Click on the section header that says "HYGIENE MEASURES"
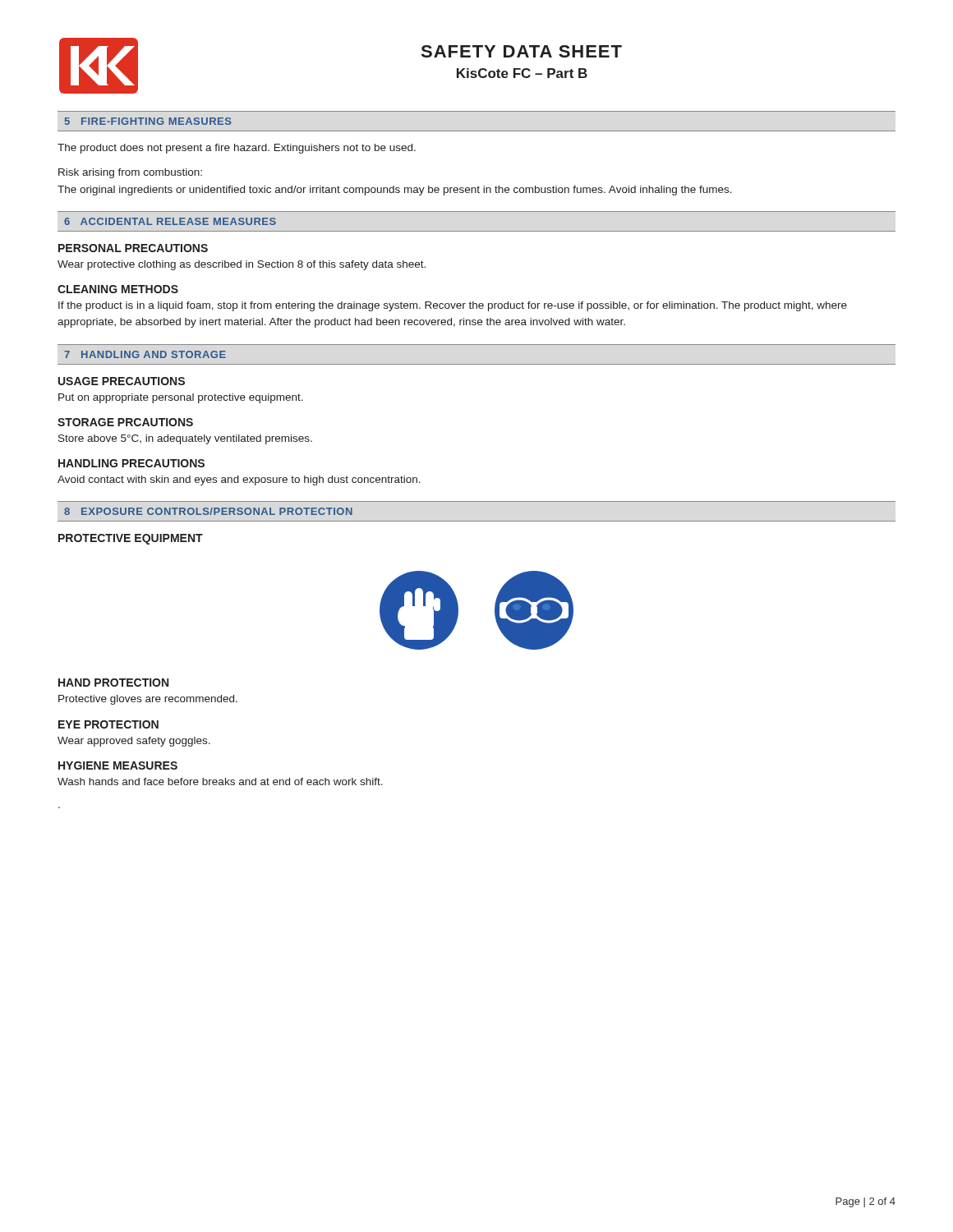This screenshot has height=1232, width=953. click(118, 765)
